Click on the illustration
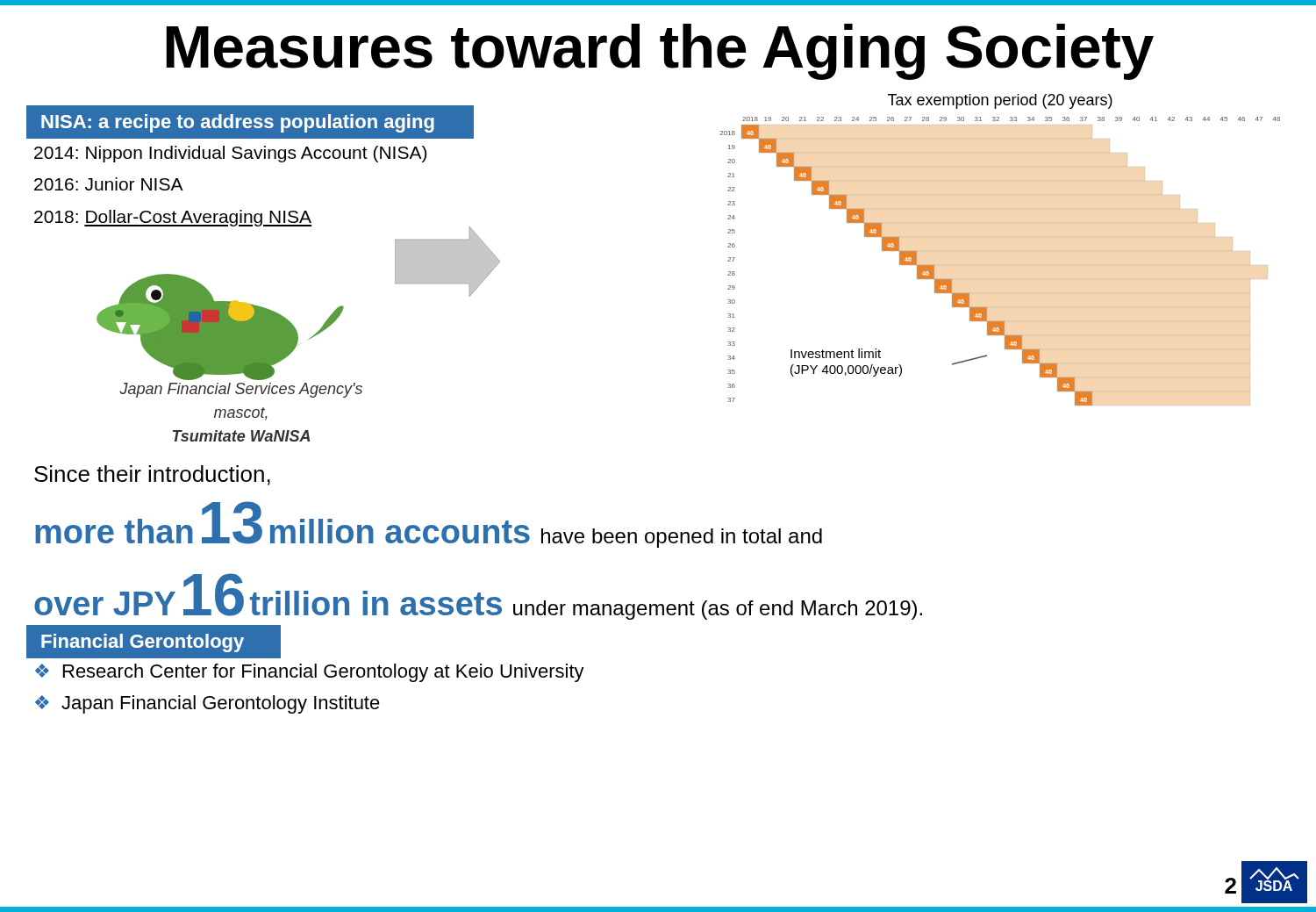The height and width of the screenshot is (912, 1316). tap(219, 303)
